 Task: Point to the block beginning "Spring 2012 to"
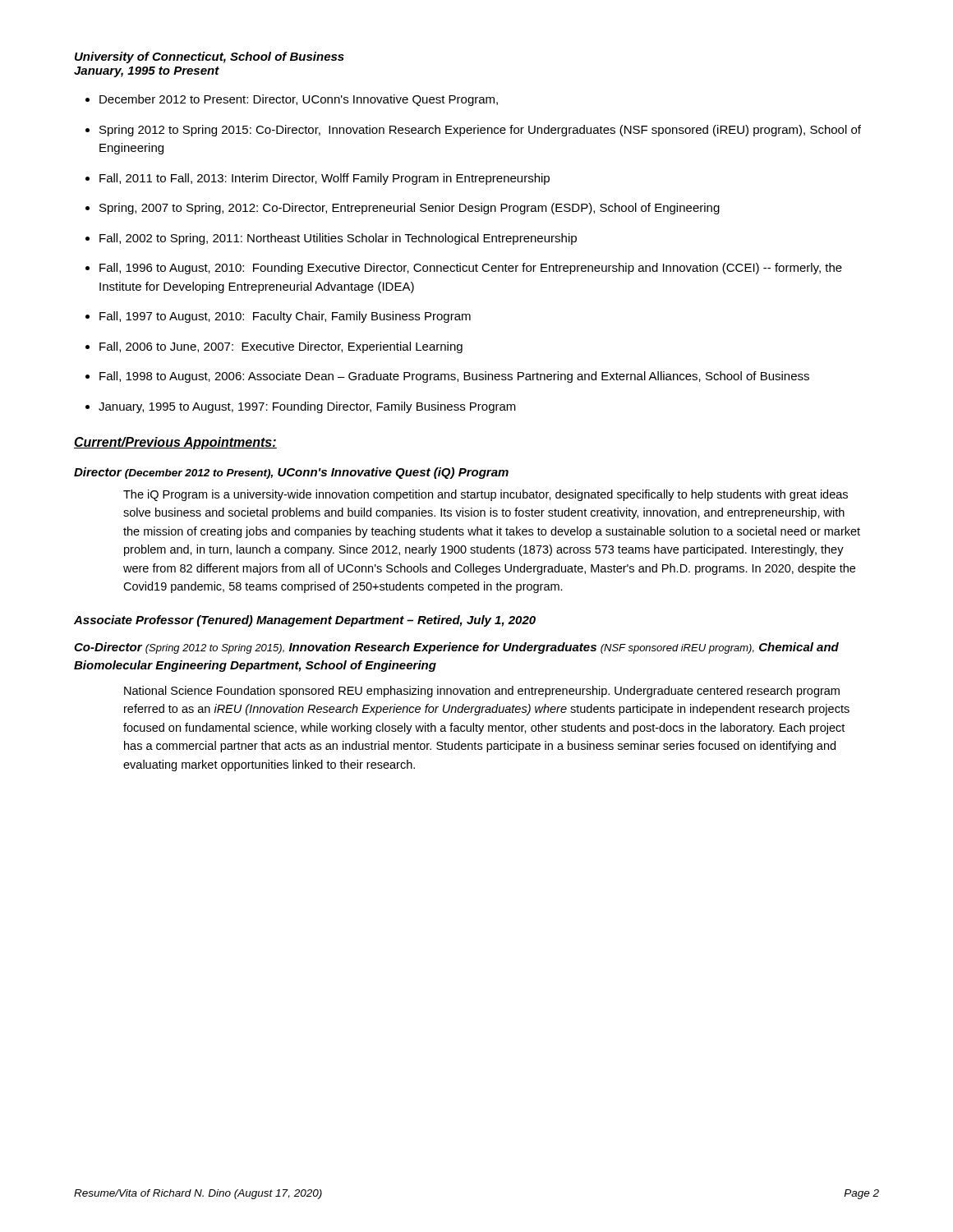pyautogui.click(x=480, y=138)
